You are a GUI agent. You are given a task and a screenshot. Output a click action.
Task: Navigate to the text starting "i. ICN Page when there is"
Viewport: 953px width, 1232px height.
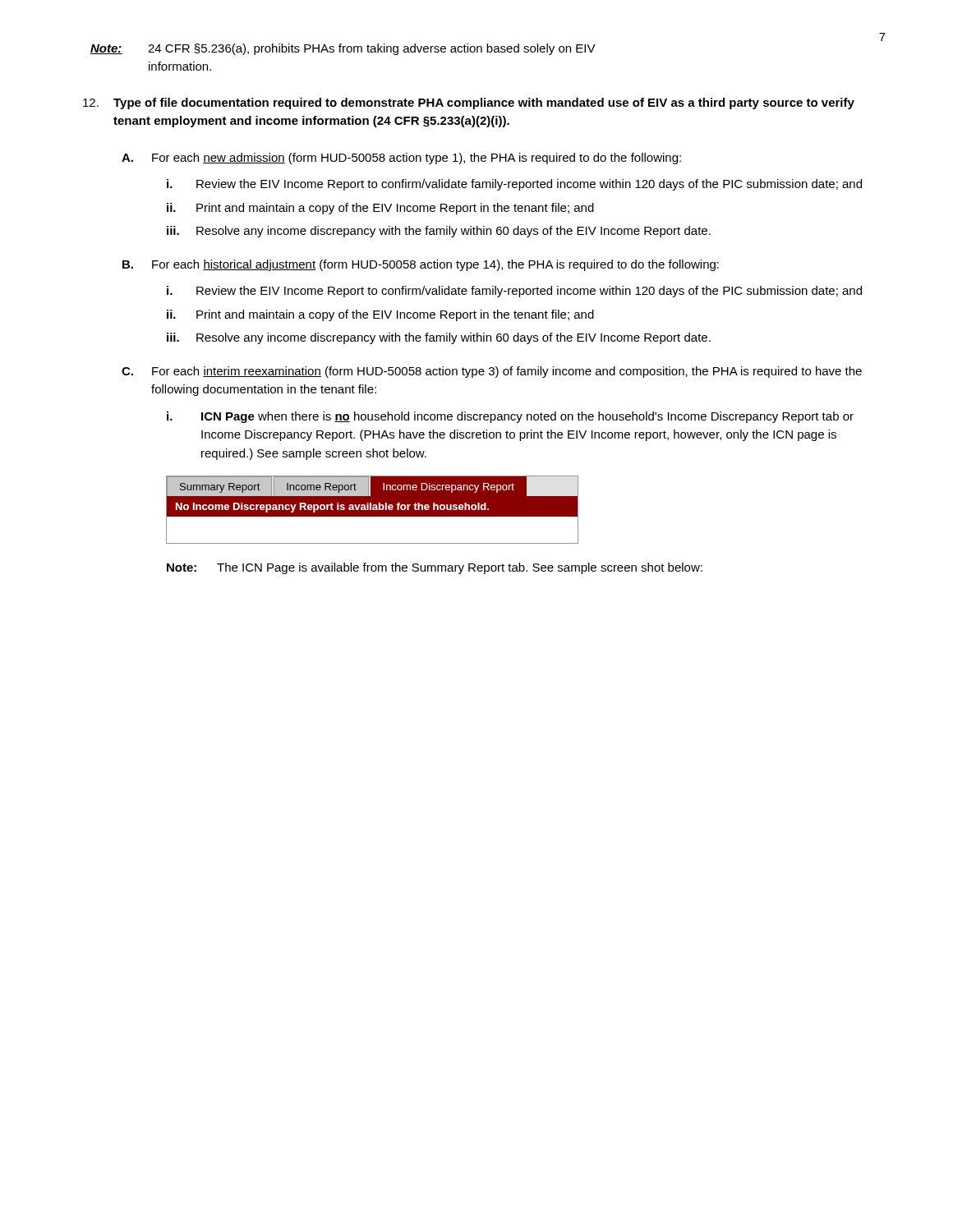coord(527,435)
